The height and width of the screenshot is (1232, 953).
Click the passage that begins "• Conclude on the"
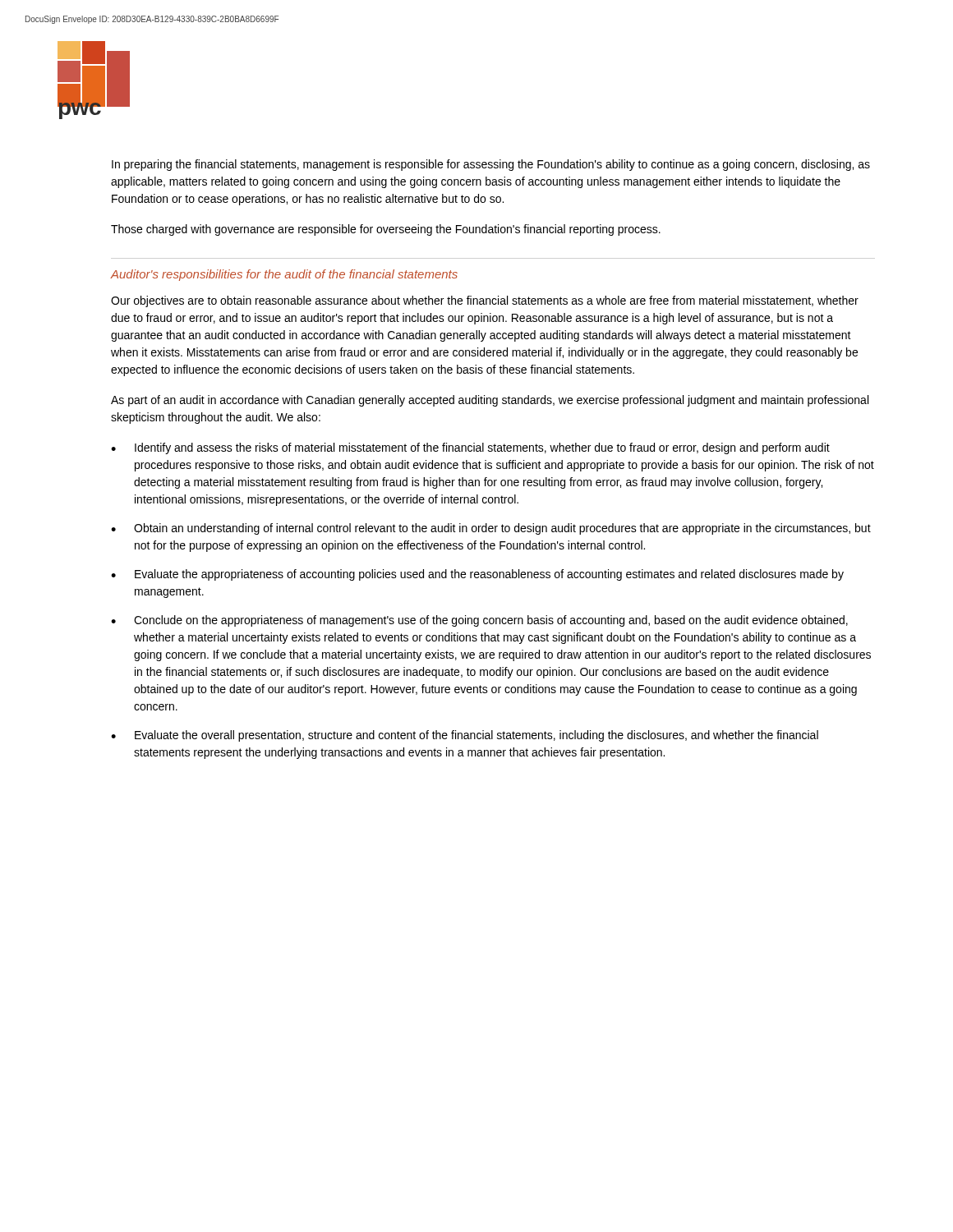(x=493, y=664)
